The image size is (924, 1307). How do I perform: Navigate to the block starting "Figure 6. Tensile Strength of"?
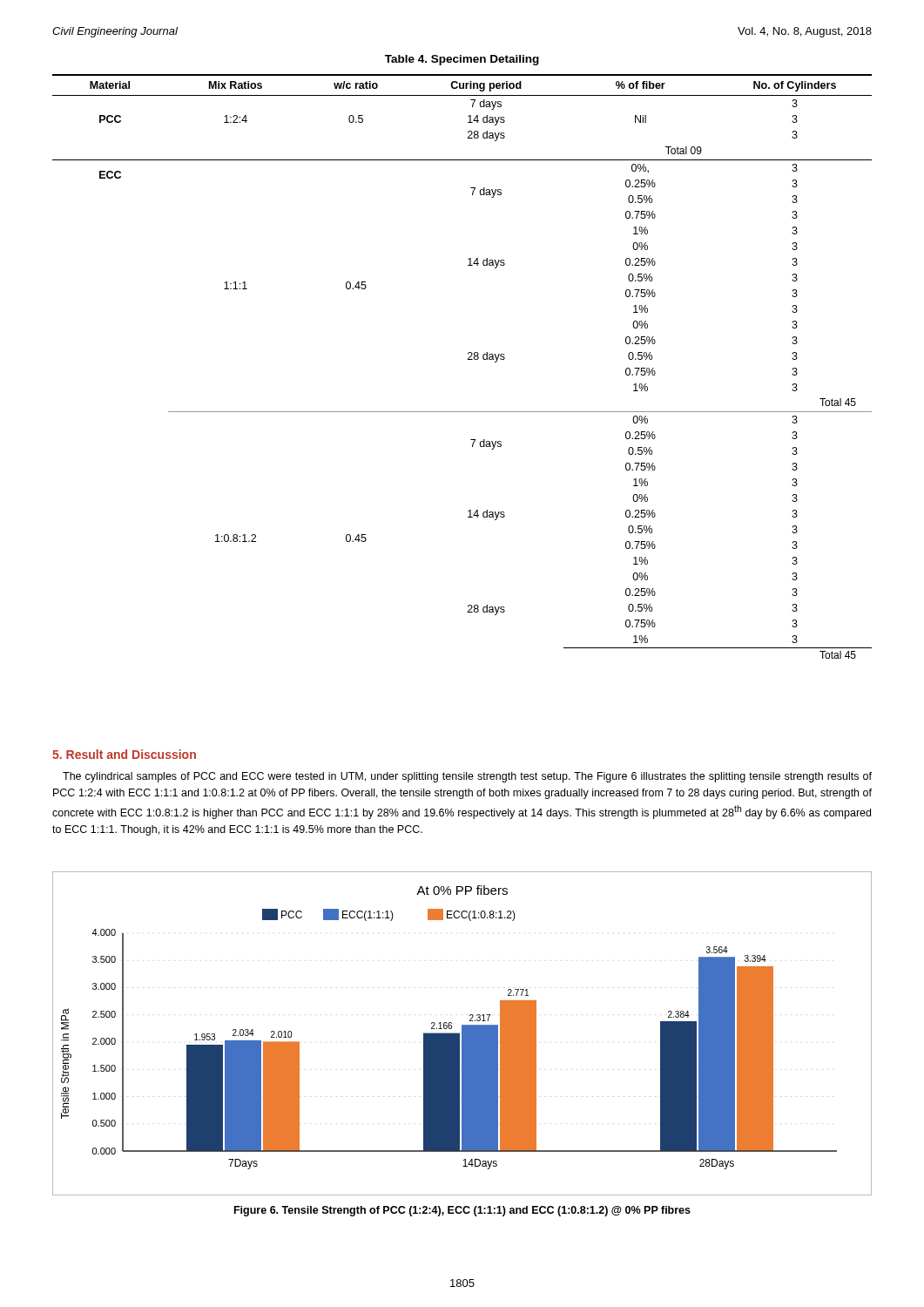[462, 1210]
